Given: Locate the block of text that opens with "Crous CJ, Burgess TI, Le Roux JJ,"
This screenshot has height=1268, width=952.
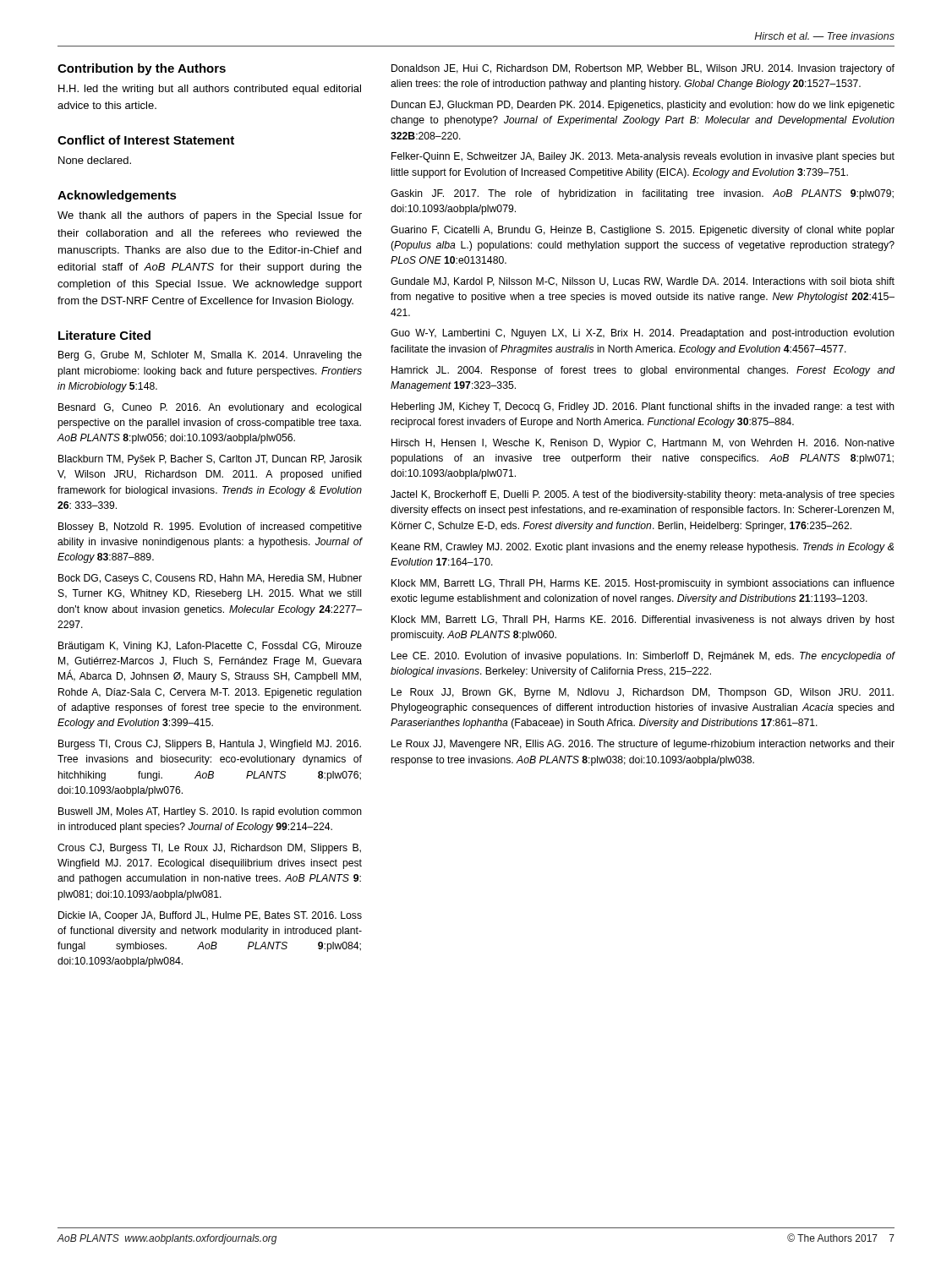Looking at the screenshot, I should pos(210,871).
